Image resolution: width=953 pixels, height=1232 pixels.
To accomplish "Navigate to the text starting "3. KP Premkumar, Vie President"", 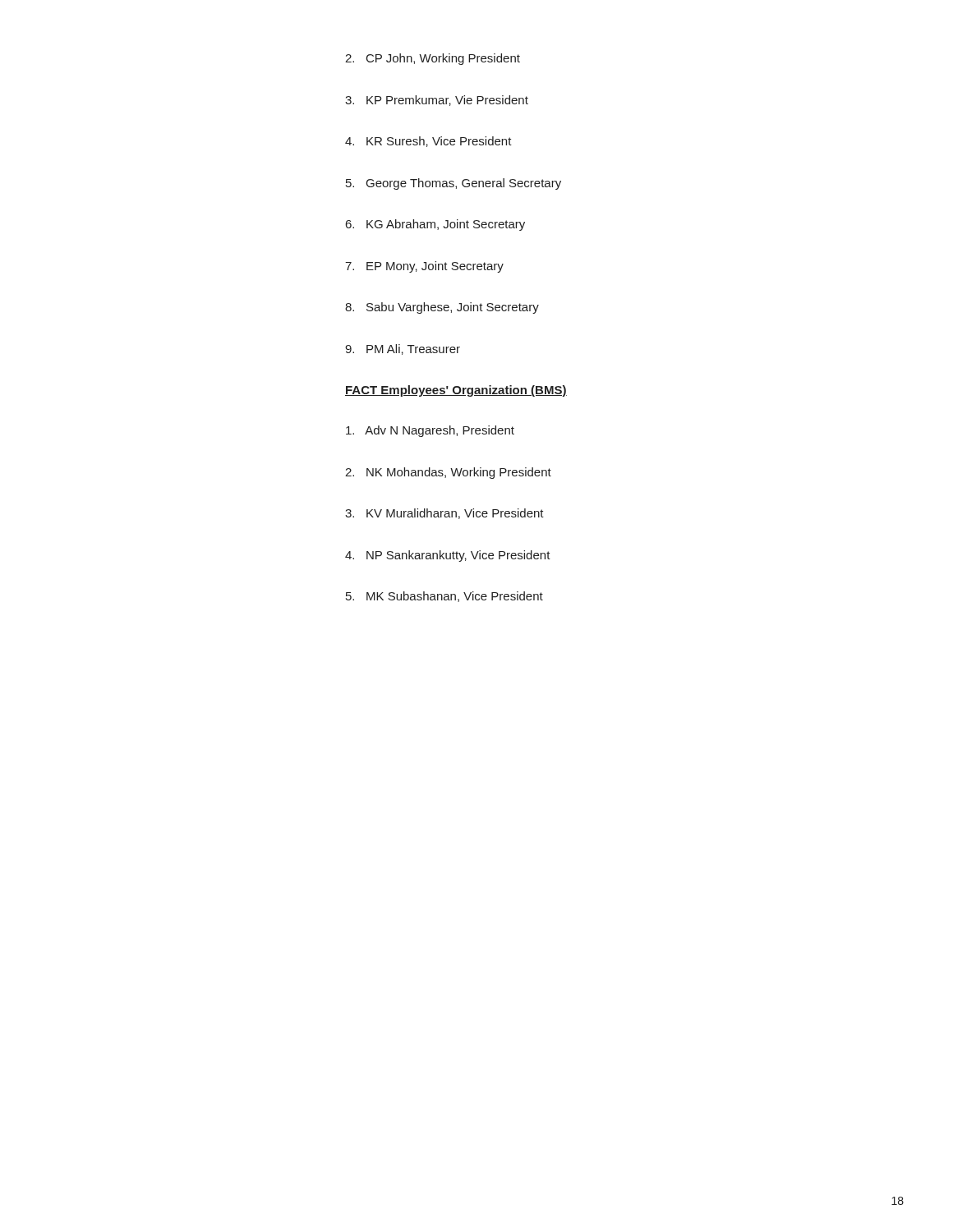I will click(437, 99).
